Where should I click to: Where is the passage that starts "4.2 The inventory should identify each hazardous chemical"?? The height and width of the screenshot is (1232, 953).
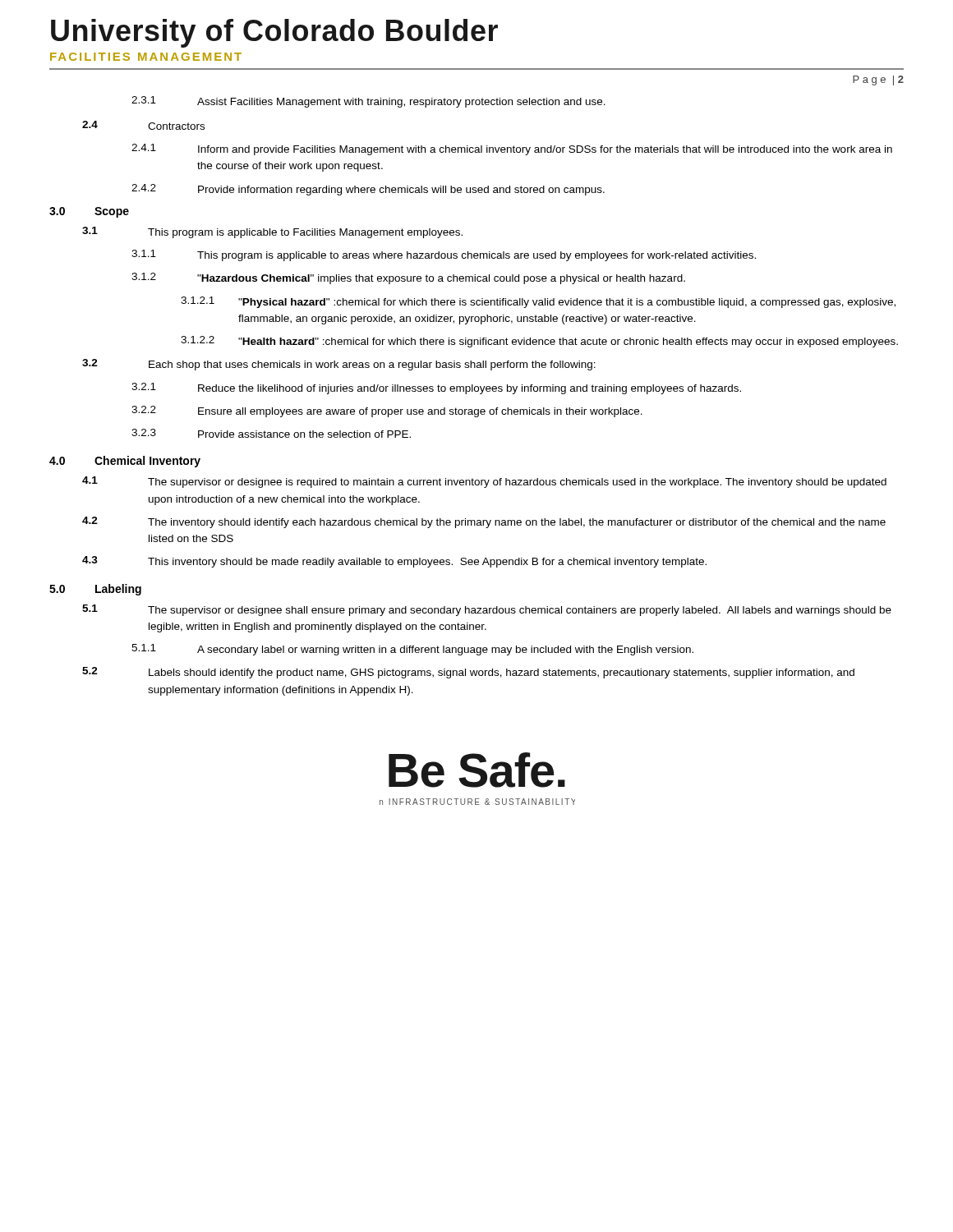pyautogui.click(x=493, y=531)
